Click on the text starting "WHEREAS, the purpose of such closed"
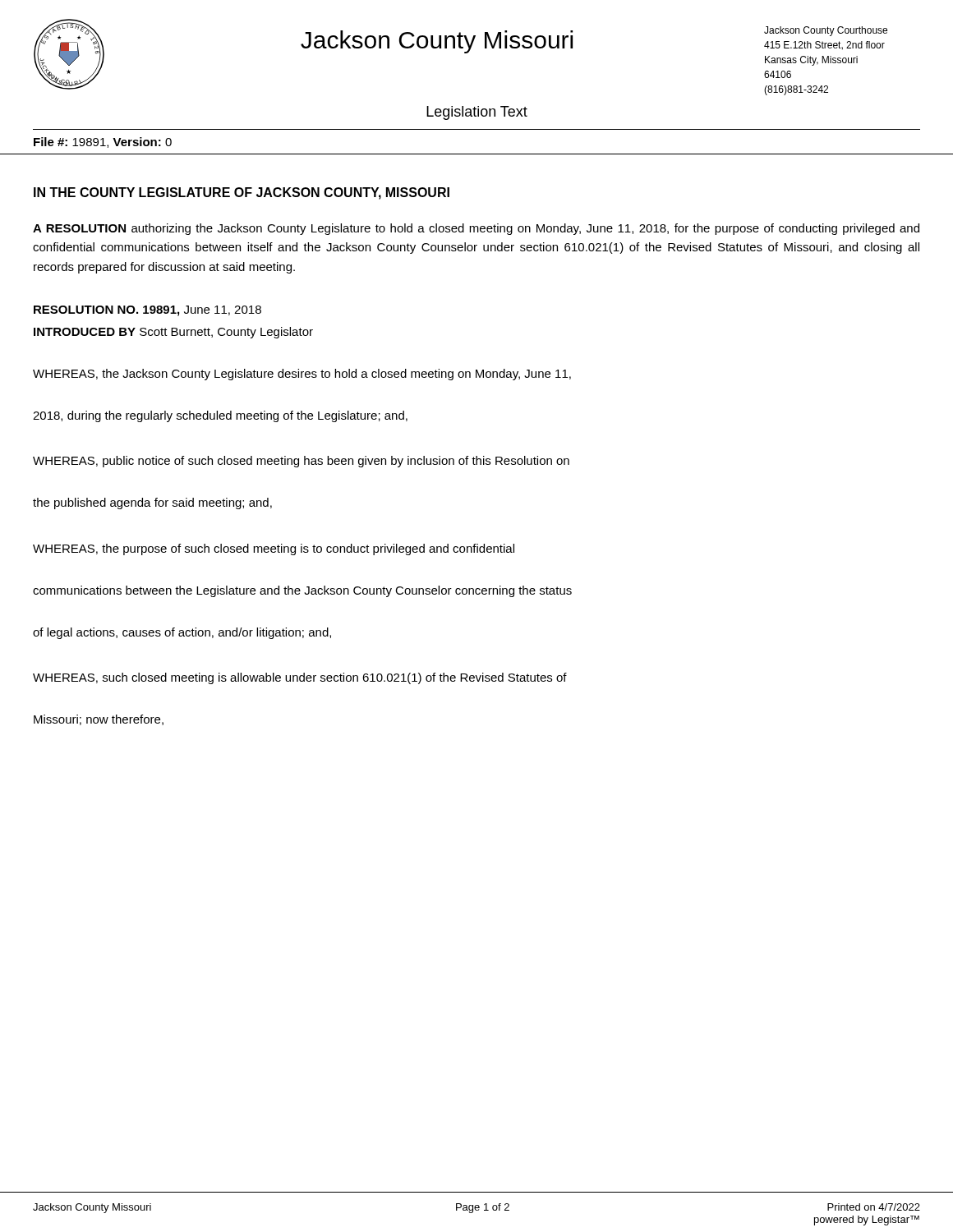The width and height of the screenshot is (953, 1232). (x=302, y=590)
